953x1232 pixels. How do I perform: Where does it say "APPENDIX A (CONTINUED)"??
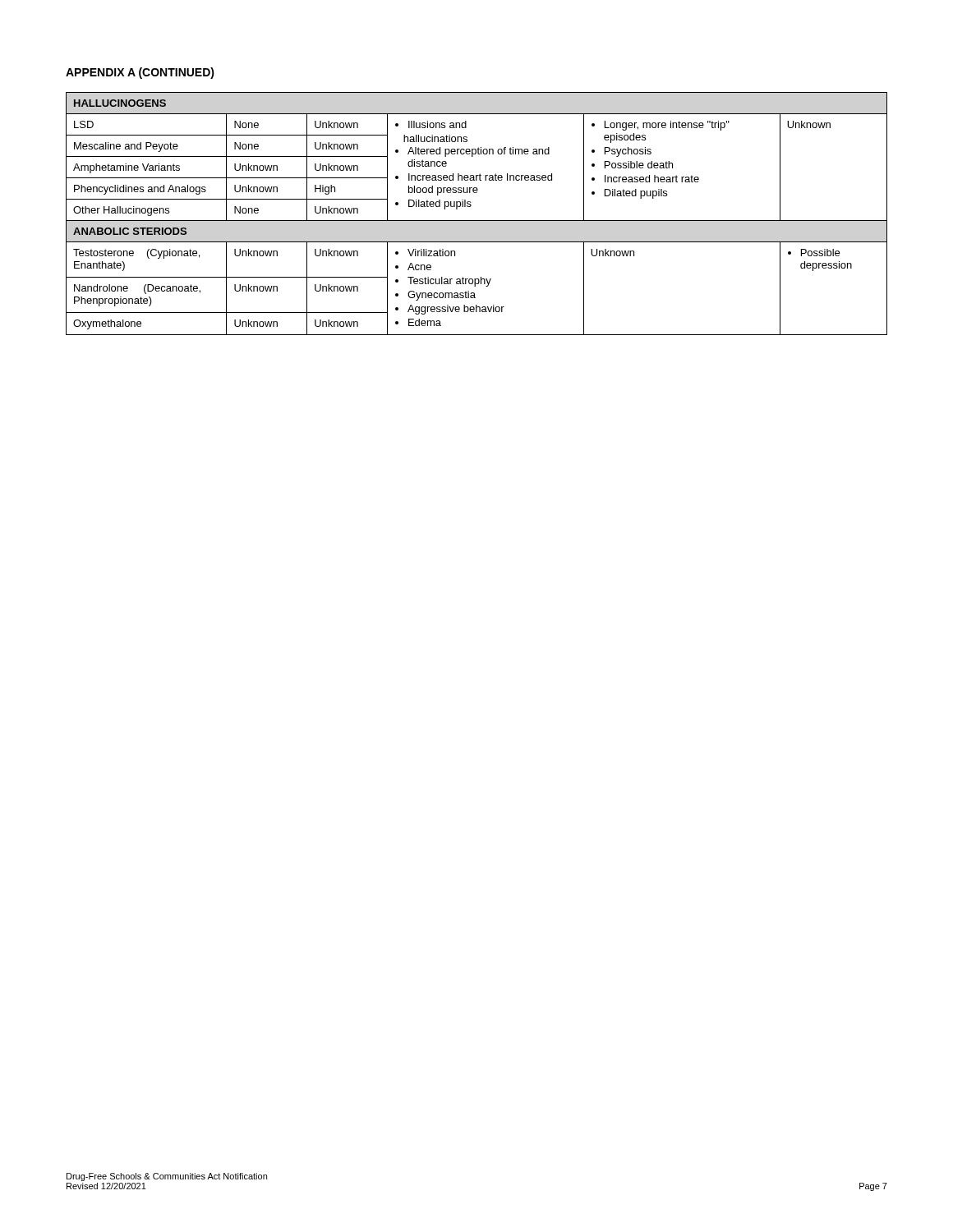pyautogui.click(x=140, y=72)
